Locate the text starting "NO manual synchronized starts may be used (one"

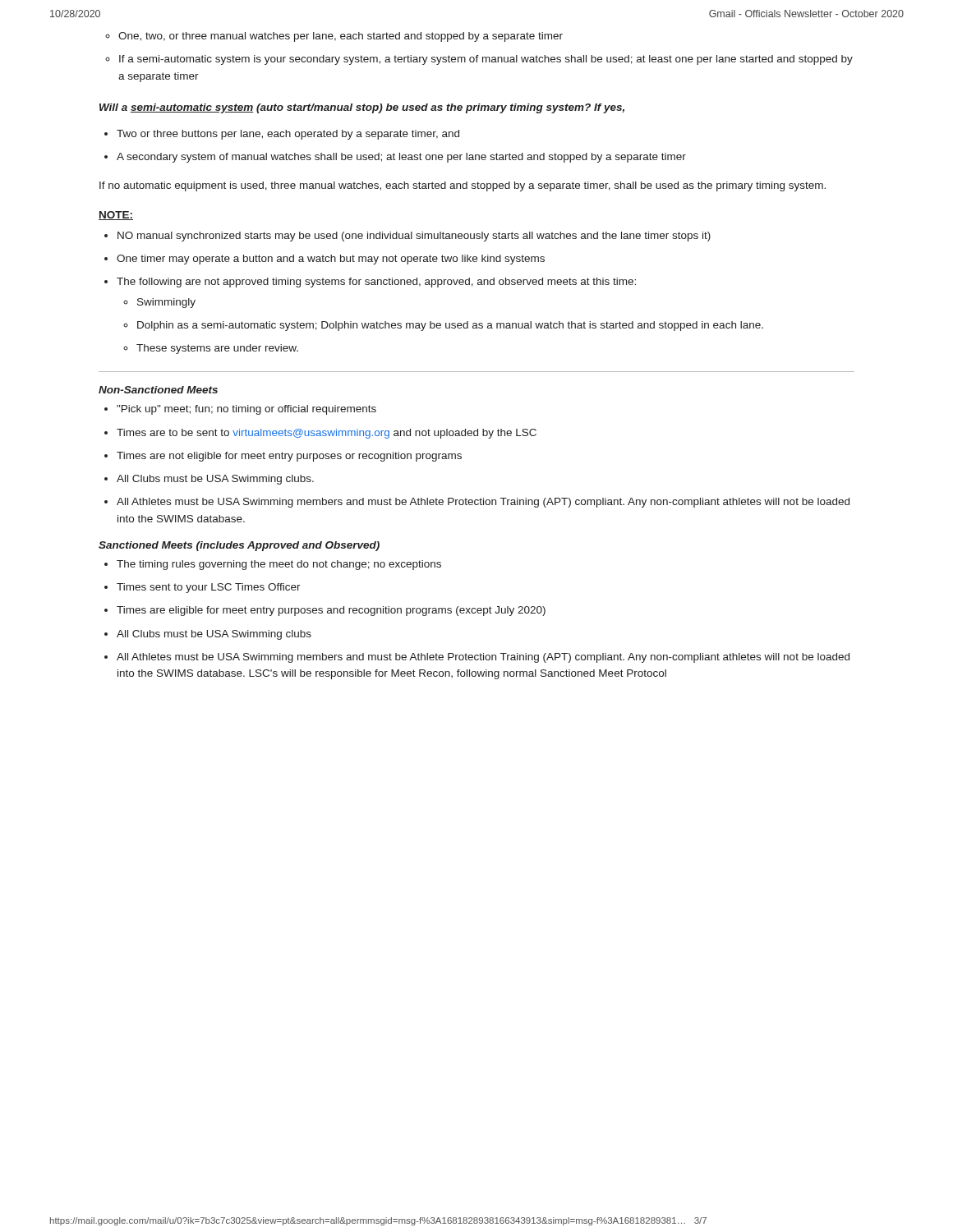(486, 236)
